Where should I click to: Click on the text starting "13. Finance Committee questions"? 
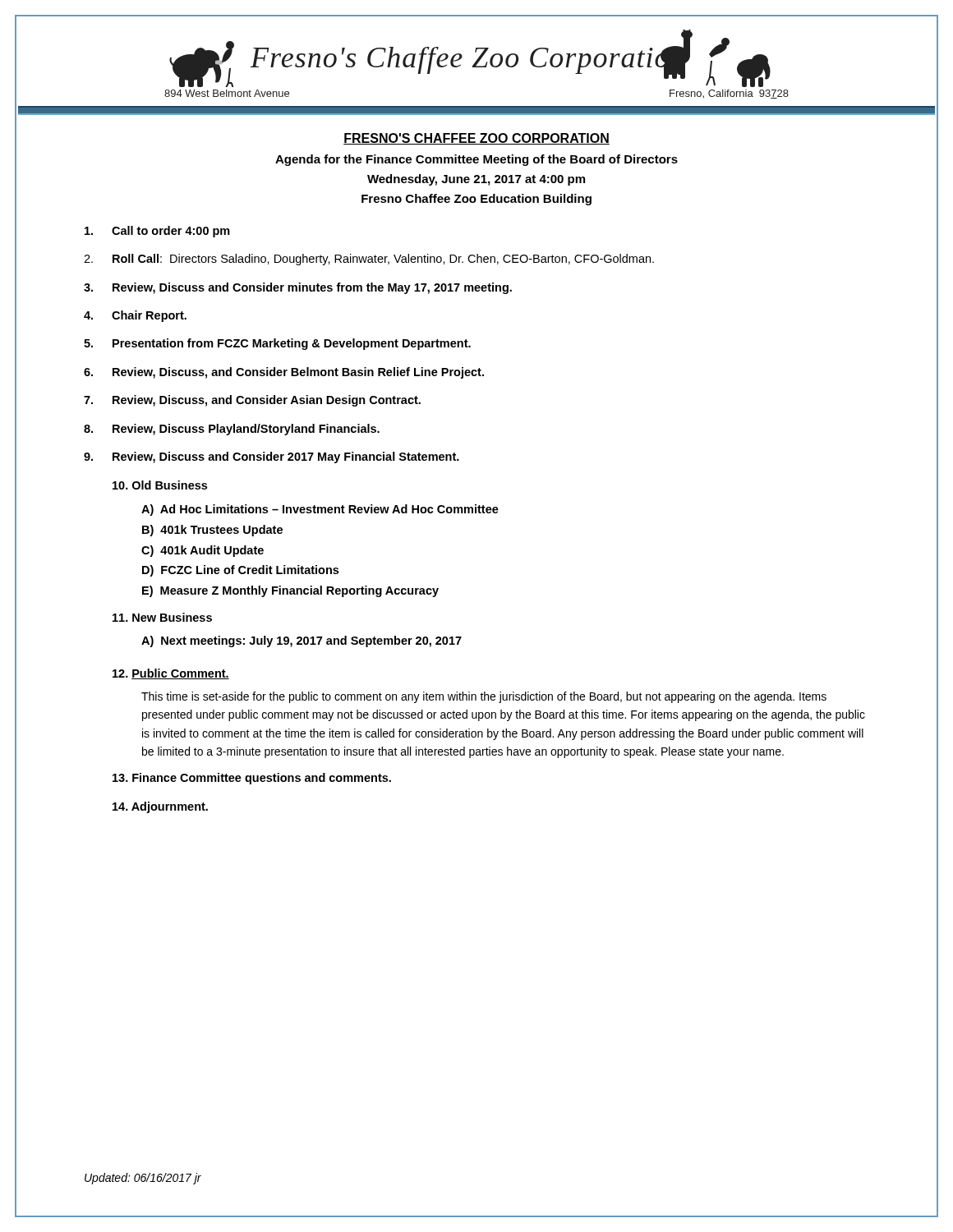click(252, 778)
